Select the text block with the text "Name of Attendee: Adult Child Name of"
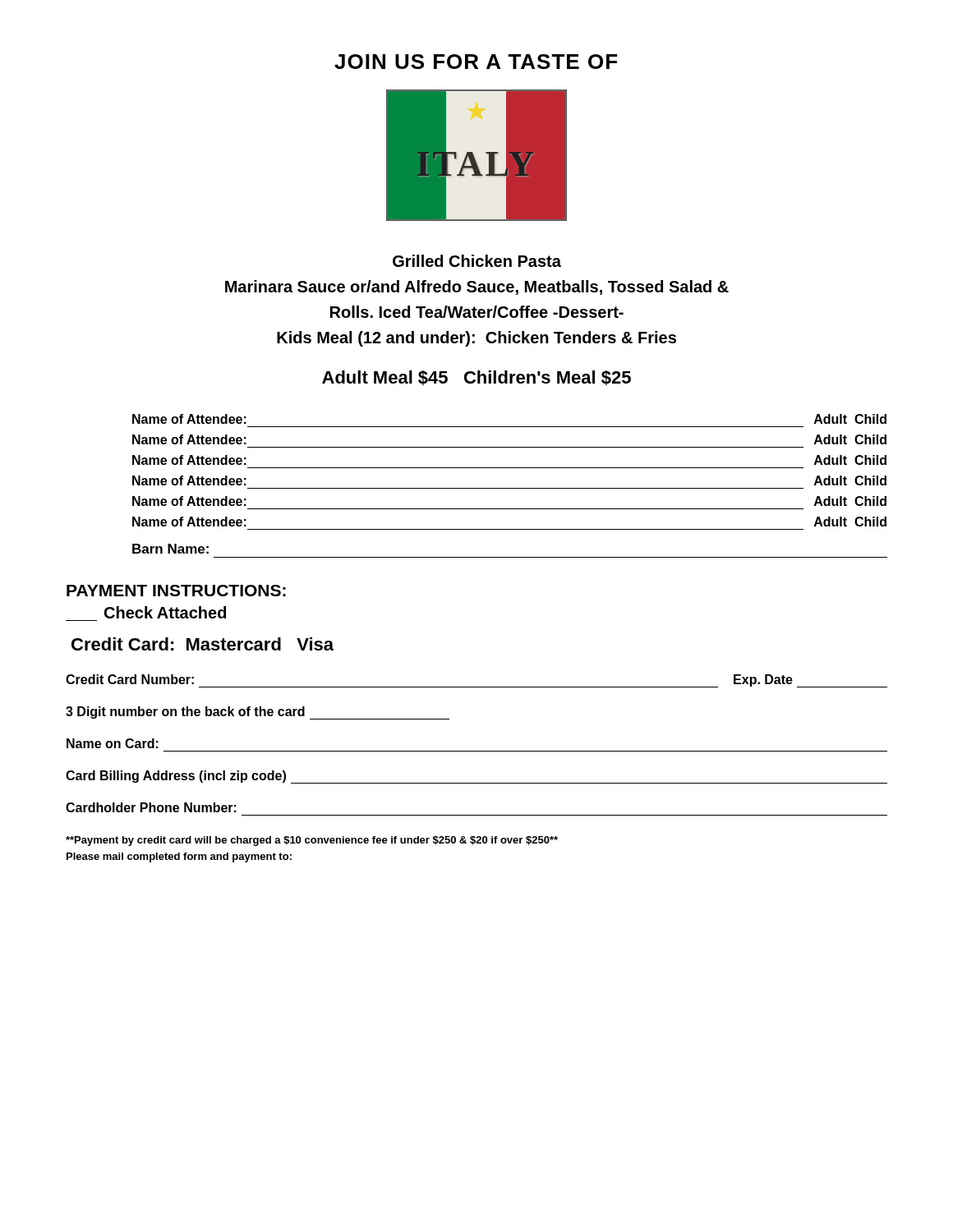 point(509,485)
